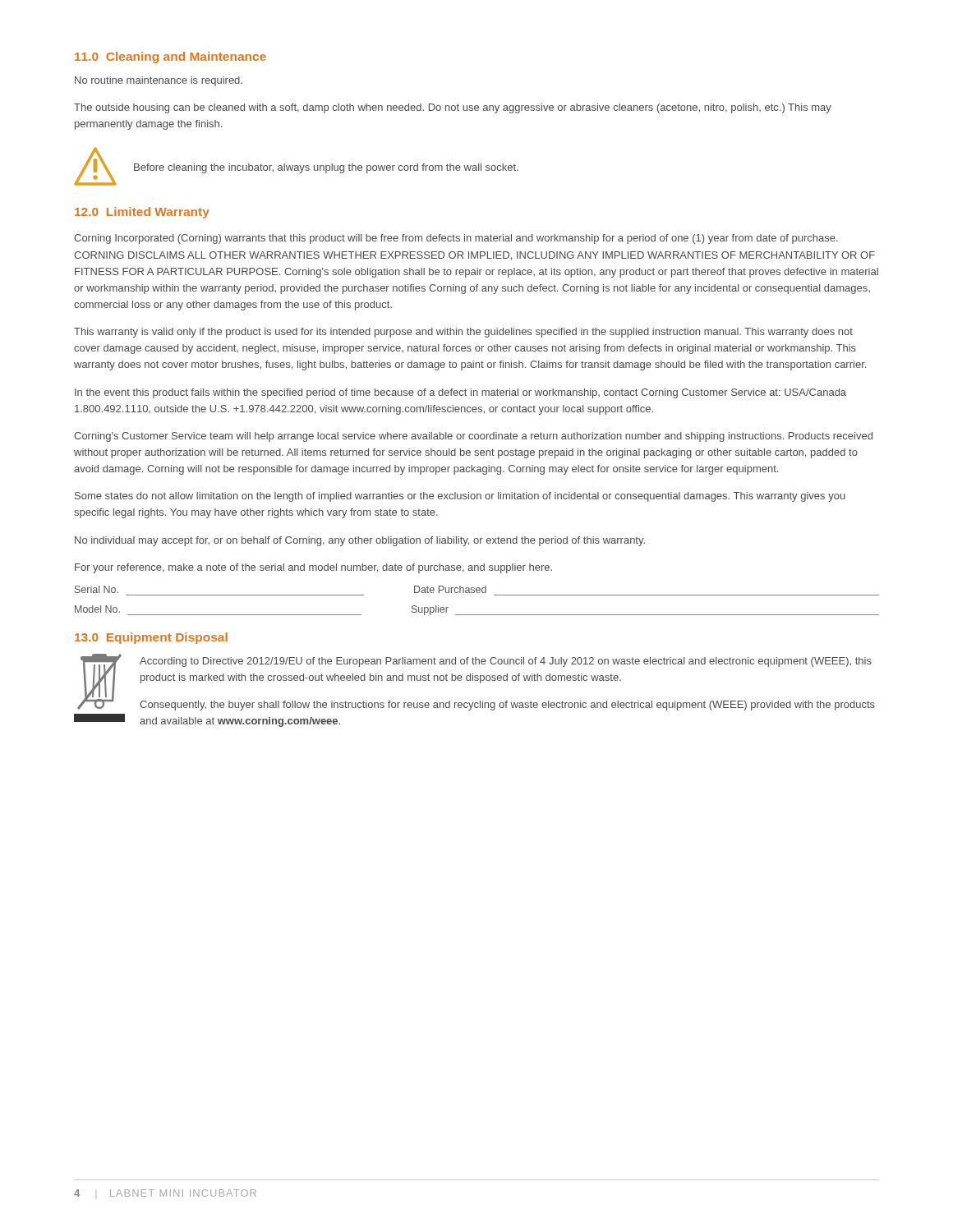
Task: Click where it says "13.0 Equipment Disposal"
Action: coord(151,638)
